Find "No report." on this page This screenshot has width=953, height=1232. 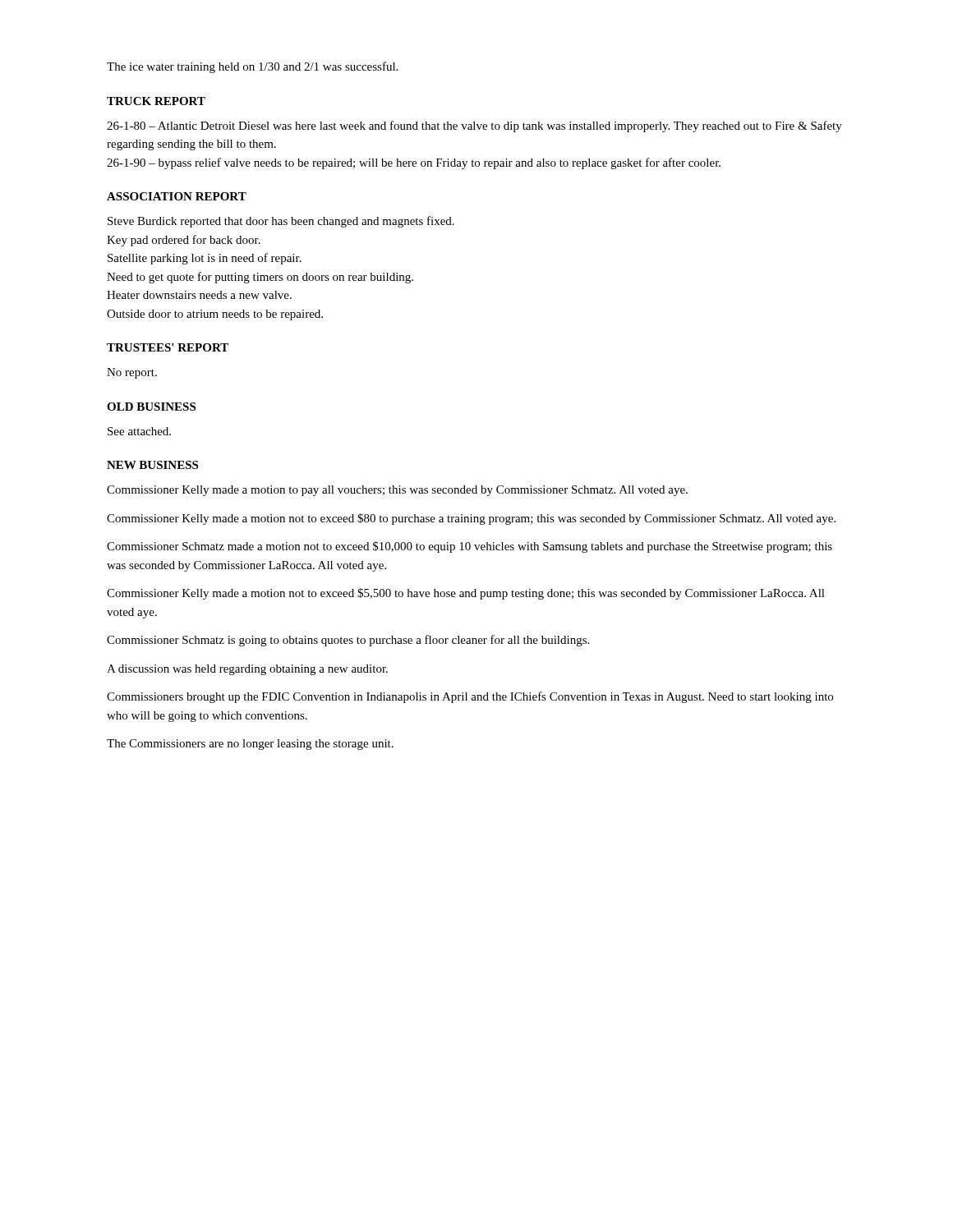pos(132,372)
